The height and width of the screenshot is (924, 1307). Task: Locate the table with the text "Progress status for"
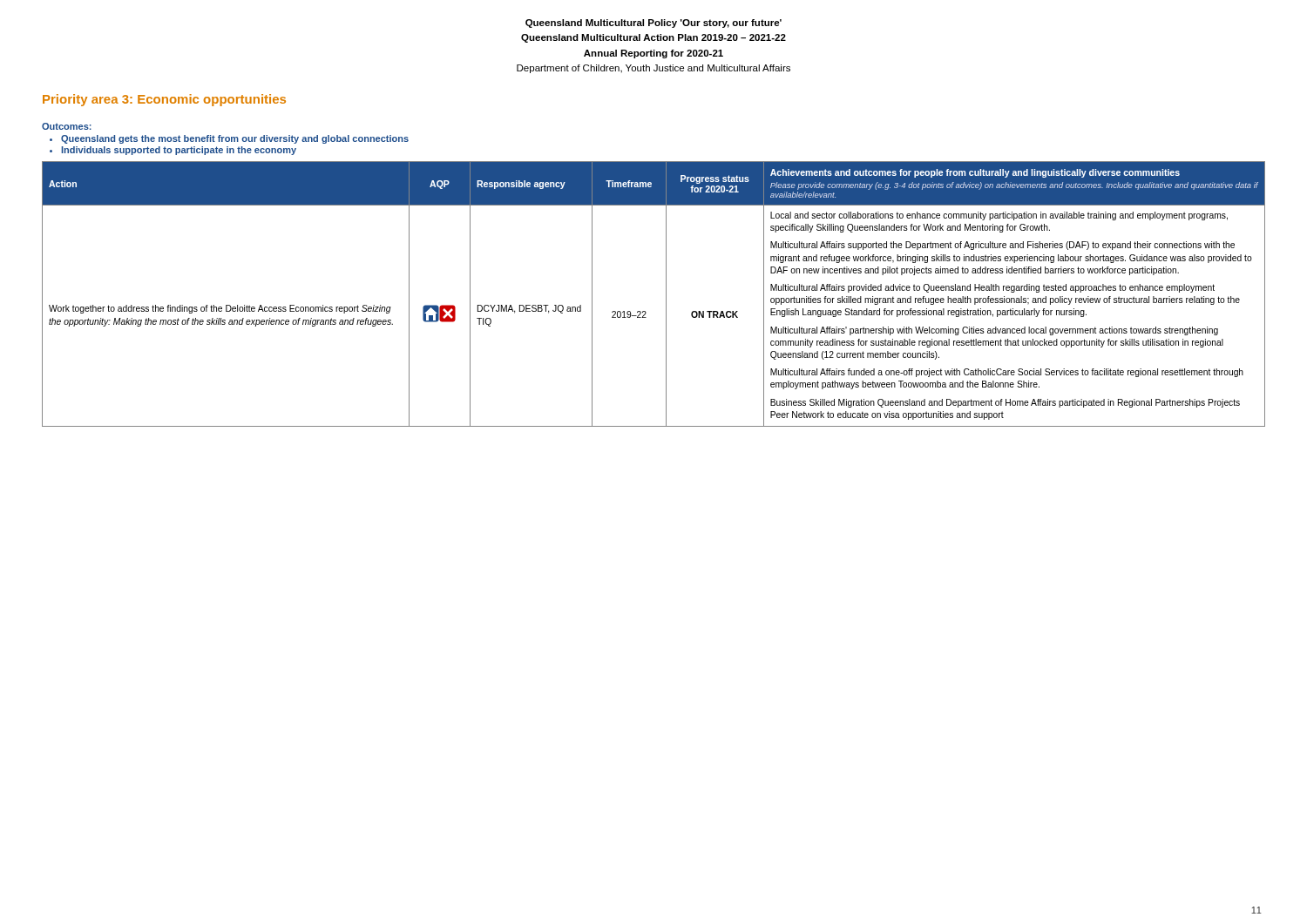[654, 294]
